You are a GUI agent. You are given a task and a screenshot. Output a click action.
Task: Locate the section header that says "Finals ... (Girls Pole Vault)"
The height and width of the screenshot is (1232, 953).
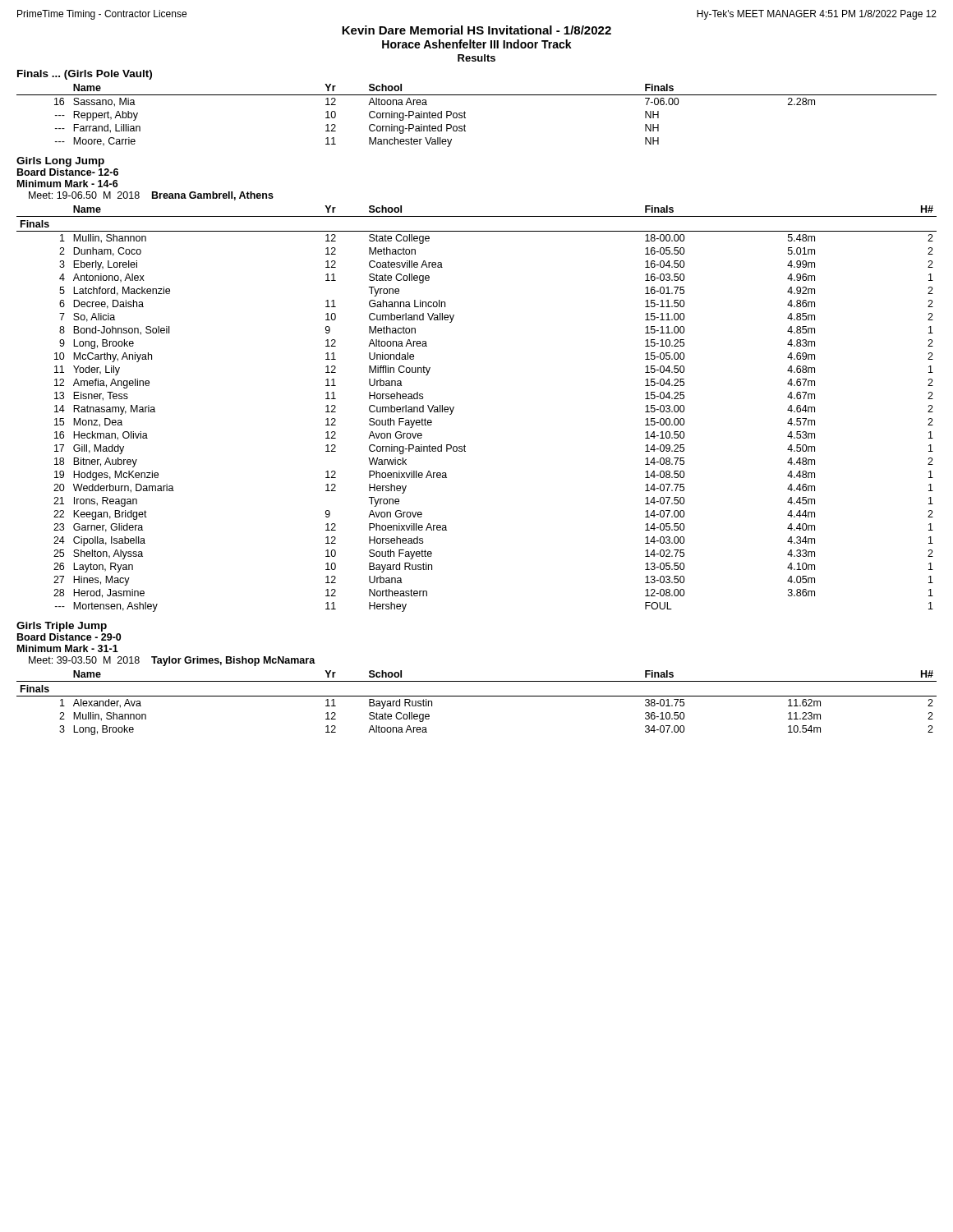pyautogui.click(x=85, y=74)
